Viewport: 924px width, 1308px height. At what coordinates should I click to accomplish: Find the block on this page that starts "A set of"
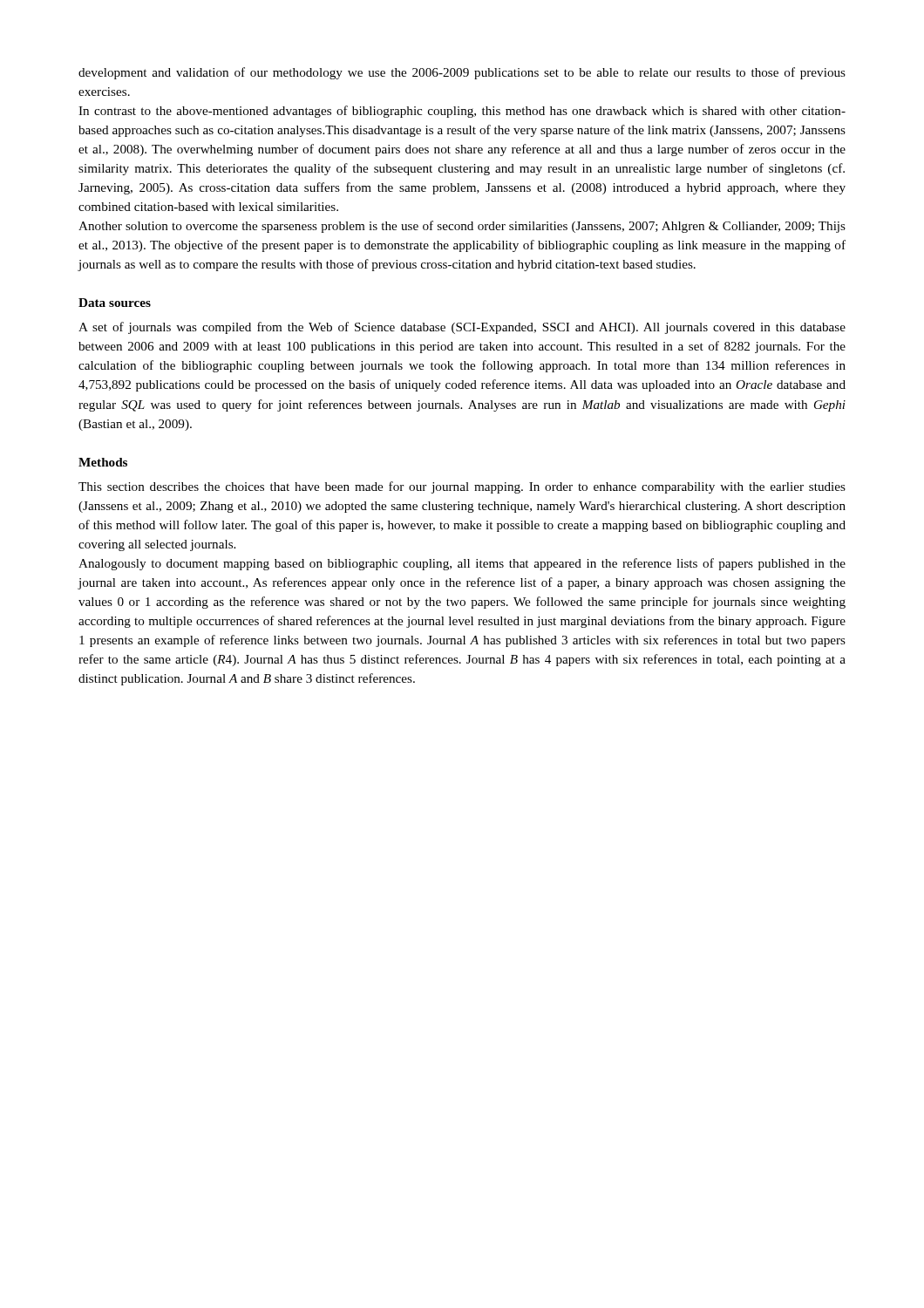(x=462, y=375)
